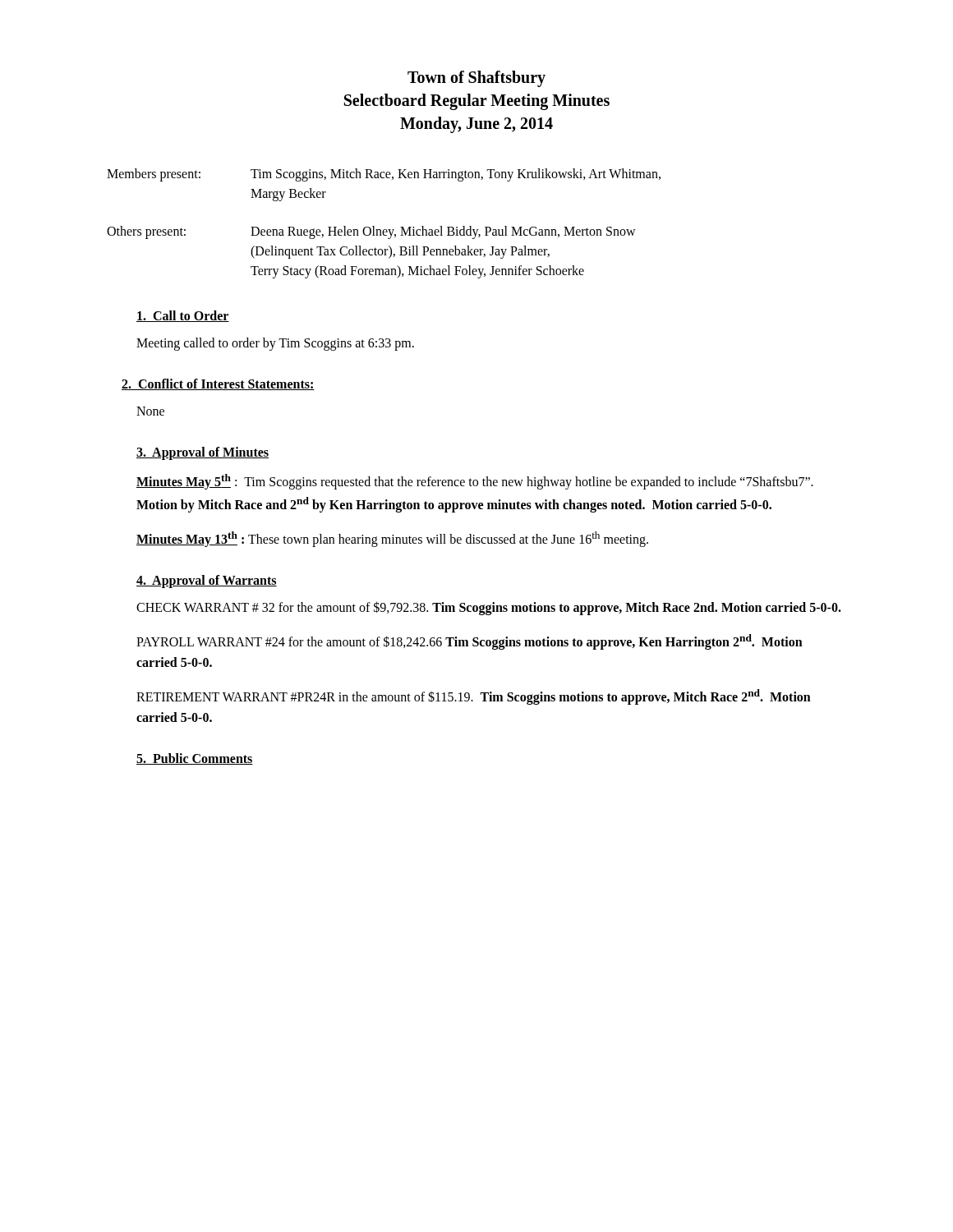Point to the block beginning "Meeting called to order by Tim Scoggins at"
The width and height of the screenshot is (953, 1232).
pyautogui.click(x=275, y=344)
